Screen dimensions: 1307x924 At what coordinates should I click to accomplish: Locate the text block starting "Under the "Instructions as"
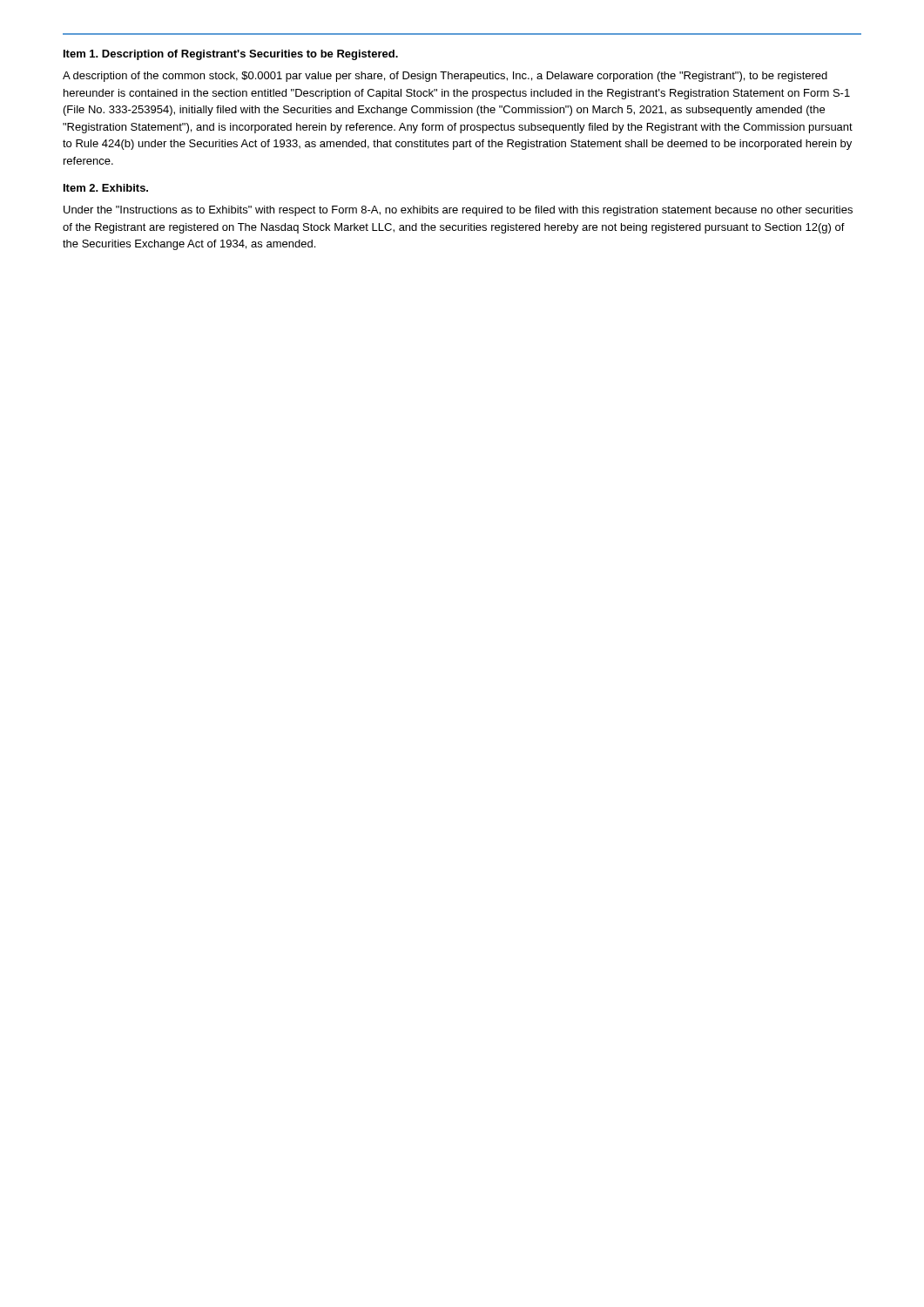458,227
